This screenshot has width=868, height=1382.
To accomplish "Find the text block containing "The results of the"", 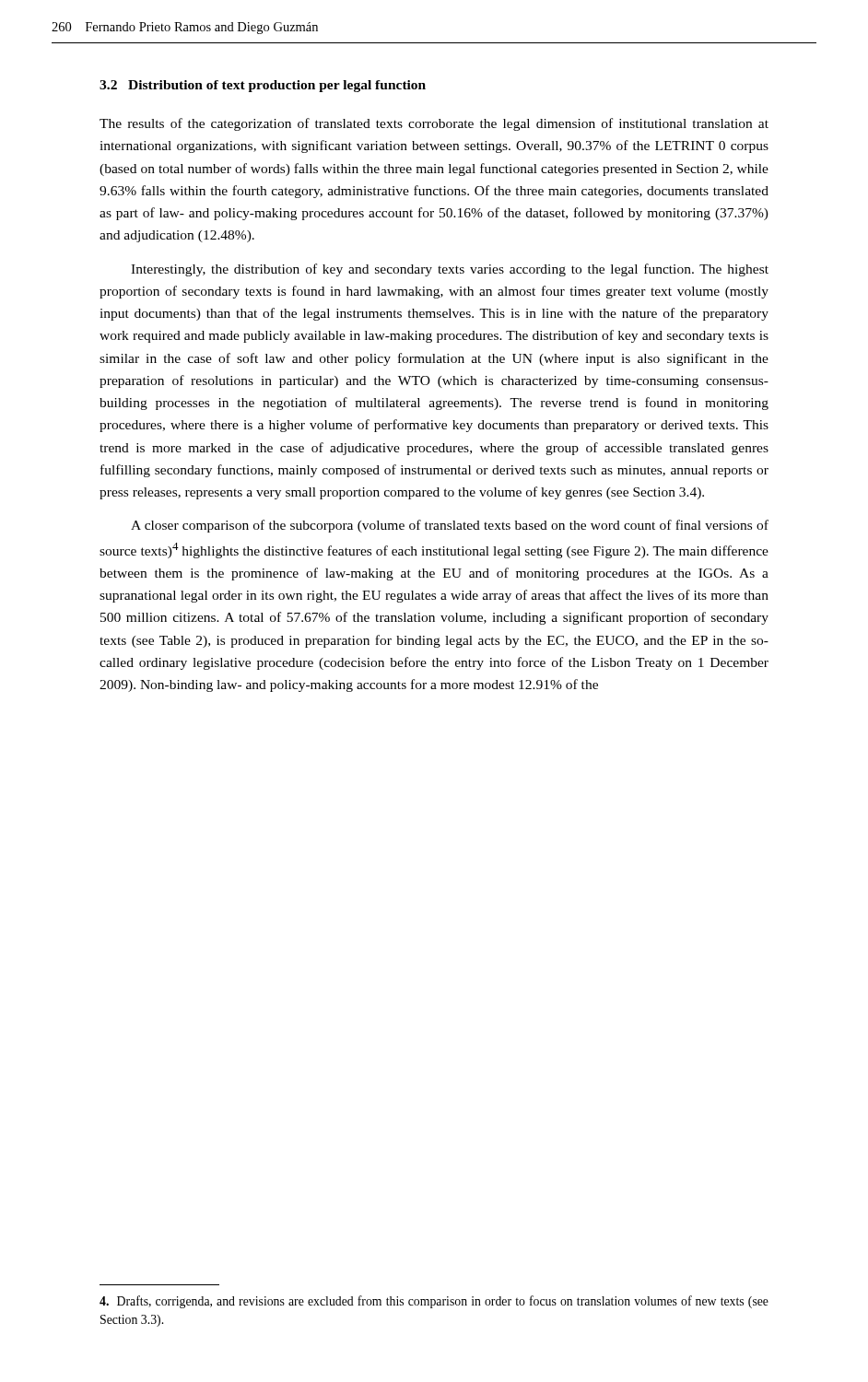I will (434, 179).
